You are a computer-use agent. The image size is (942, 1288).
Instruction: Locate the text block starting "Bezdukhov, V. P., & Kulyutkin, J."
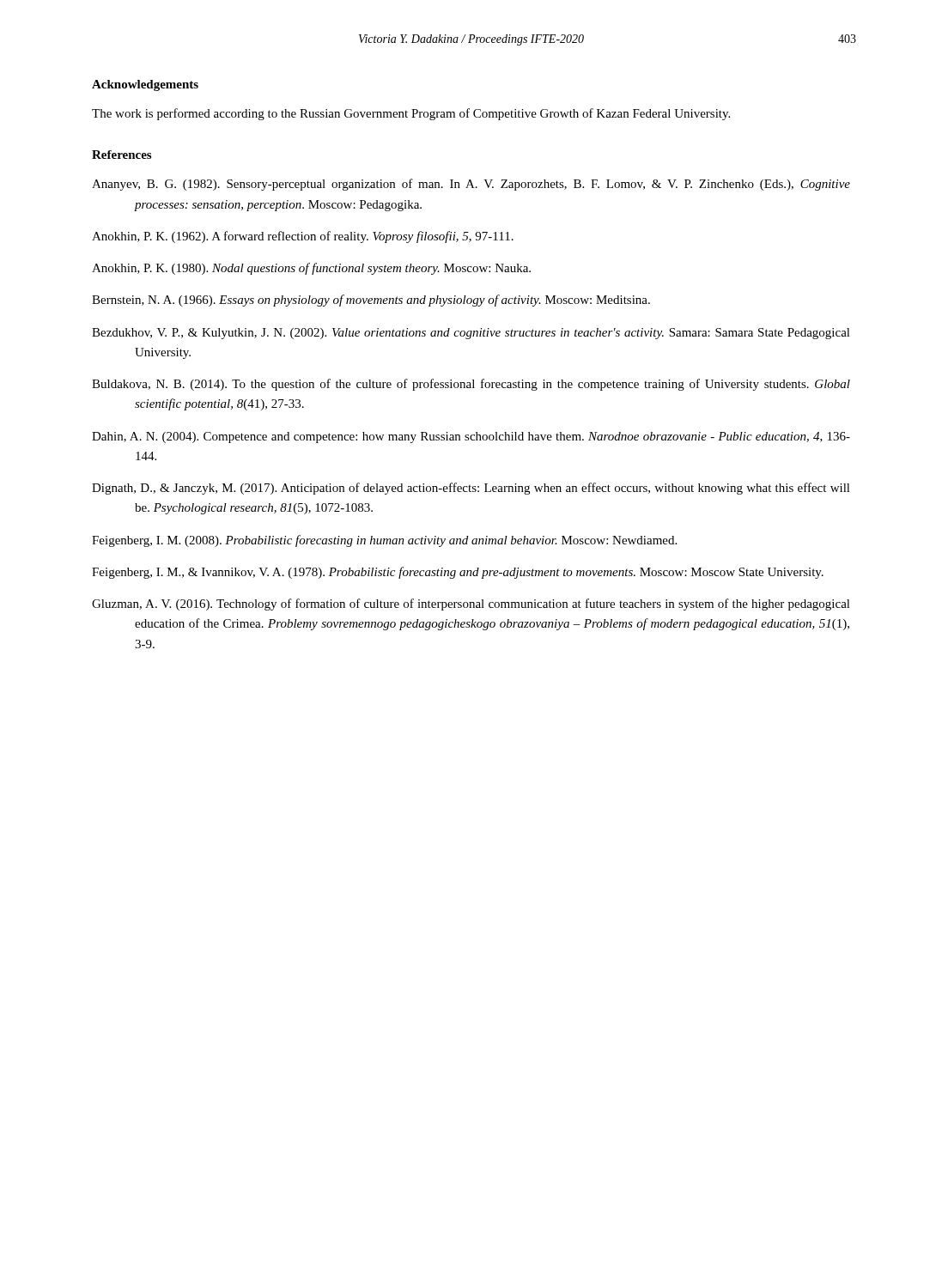471,342
